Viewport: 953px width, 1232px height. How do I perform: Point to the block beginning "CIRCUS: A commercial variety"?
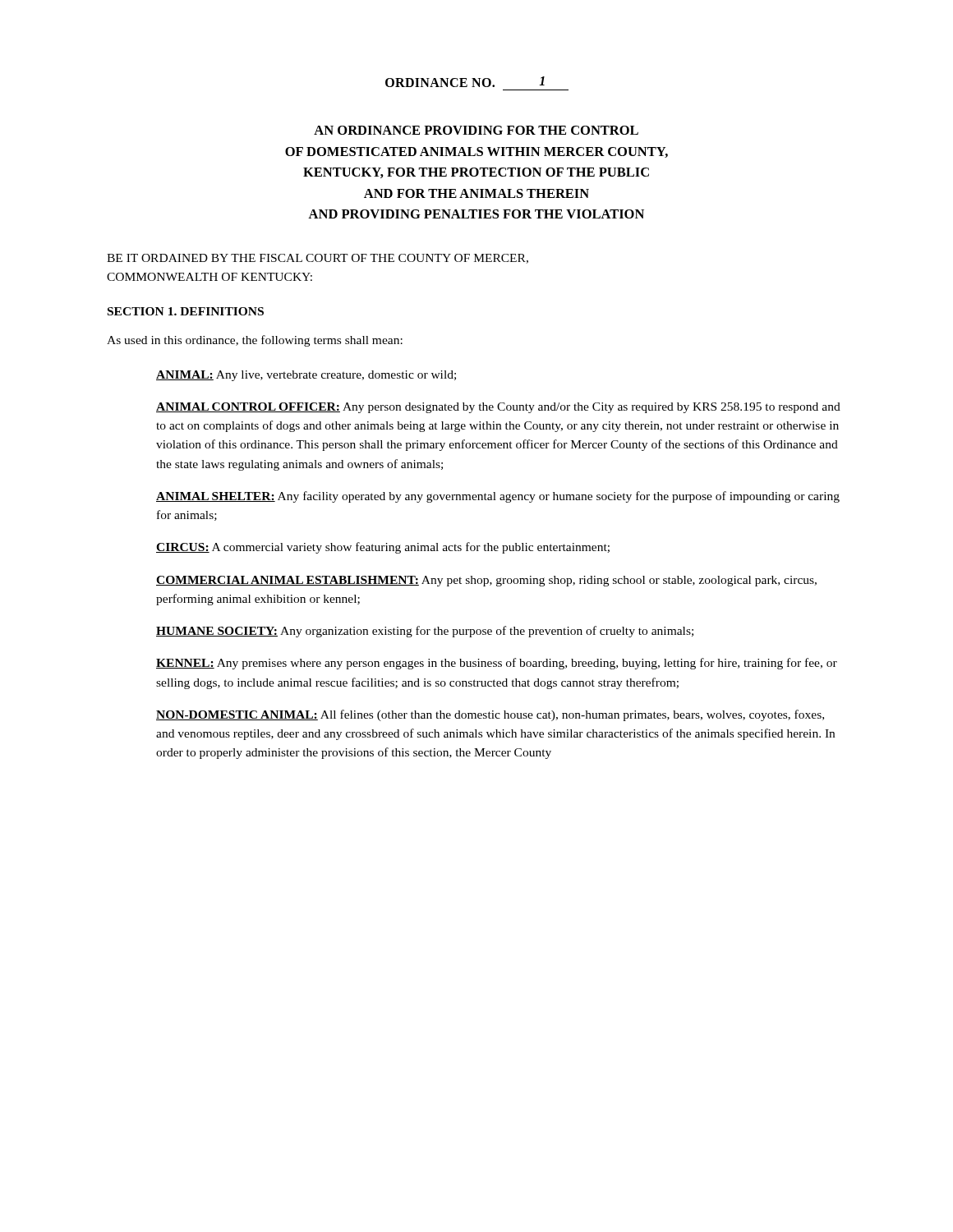click(383, 547)
